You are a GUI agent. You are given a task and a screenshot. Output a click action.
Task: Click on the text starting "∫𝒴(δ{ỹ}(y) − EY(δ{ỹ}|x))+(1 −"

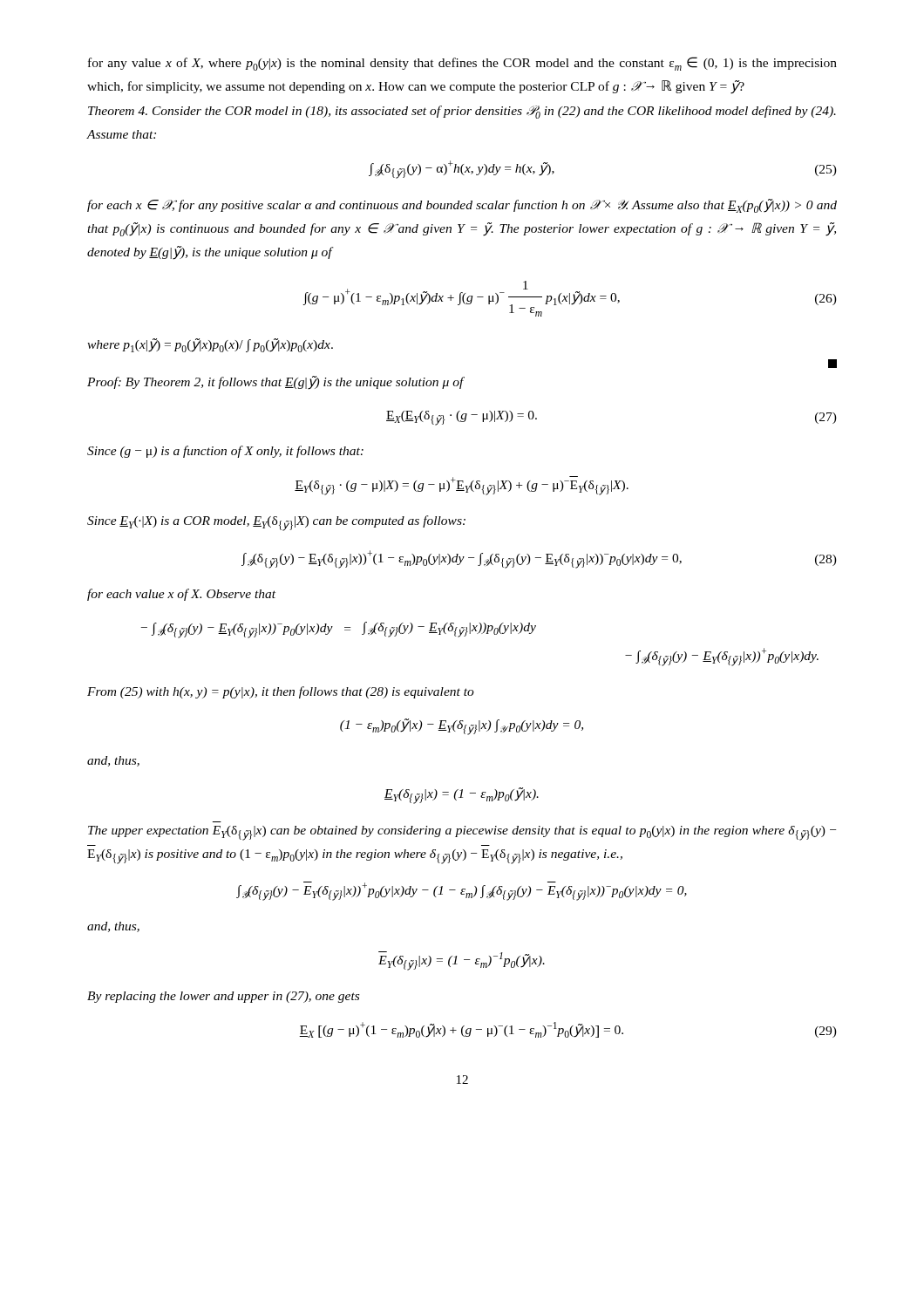pyautogui.click(x=462, y=559)
